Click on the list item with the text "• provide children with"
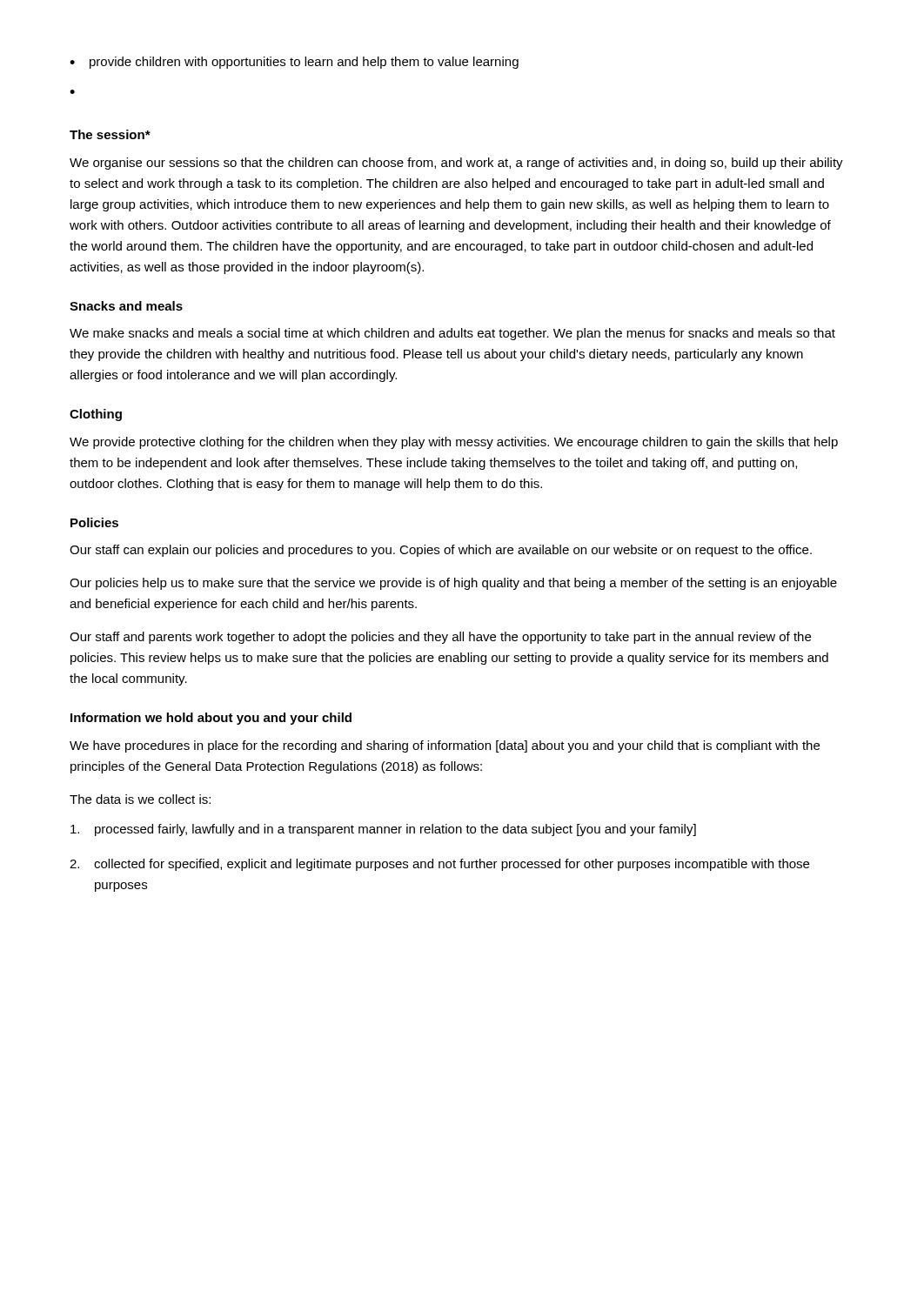 pyautogui.click(x=294, y=63)
